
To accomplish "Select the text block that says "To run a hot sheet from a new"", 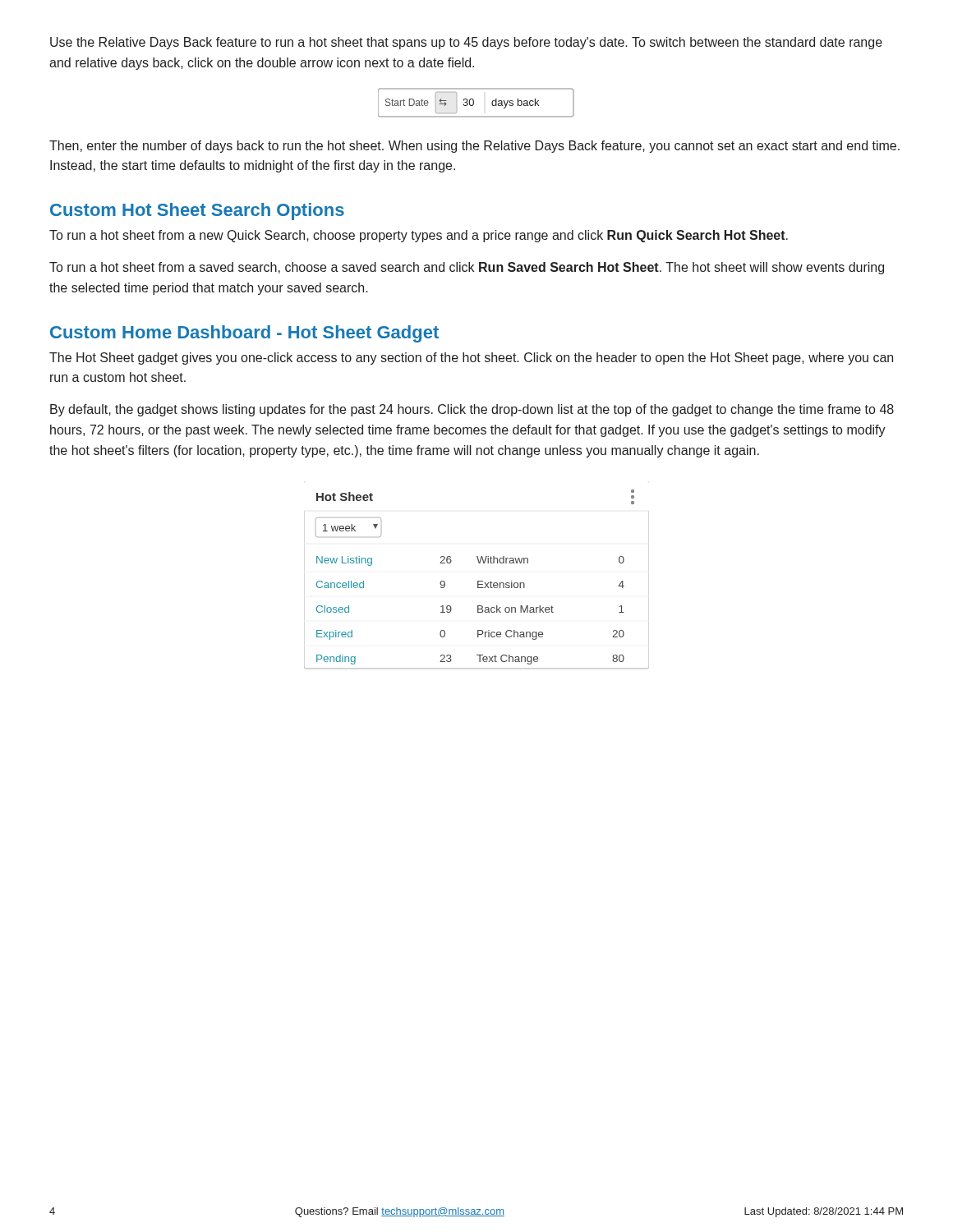I will [419, 235].
